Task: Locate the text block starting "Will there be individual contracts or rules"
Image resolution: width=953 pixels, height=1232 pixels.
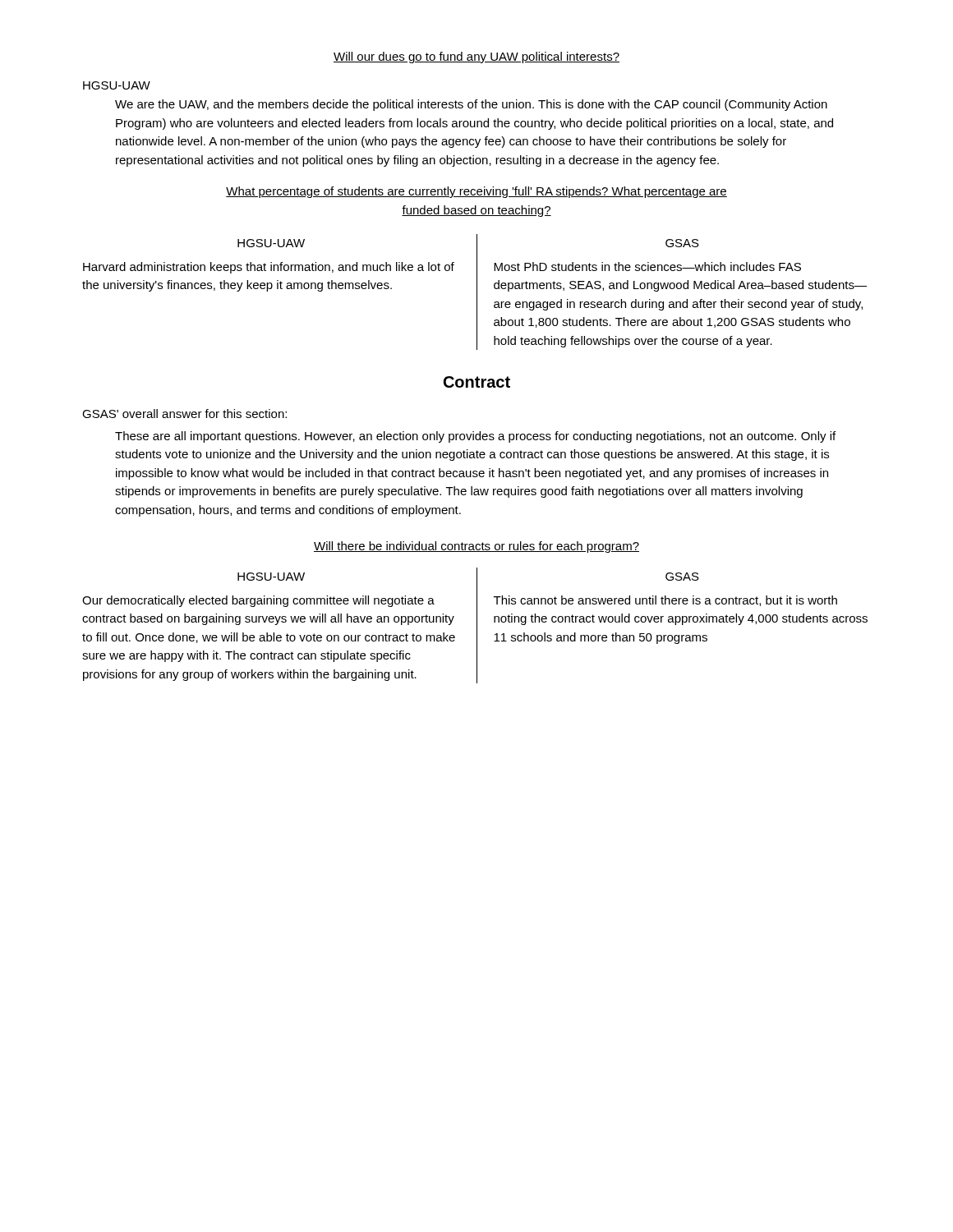Action: (476, 546)
